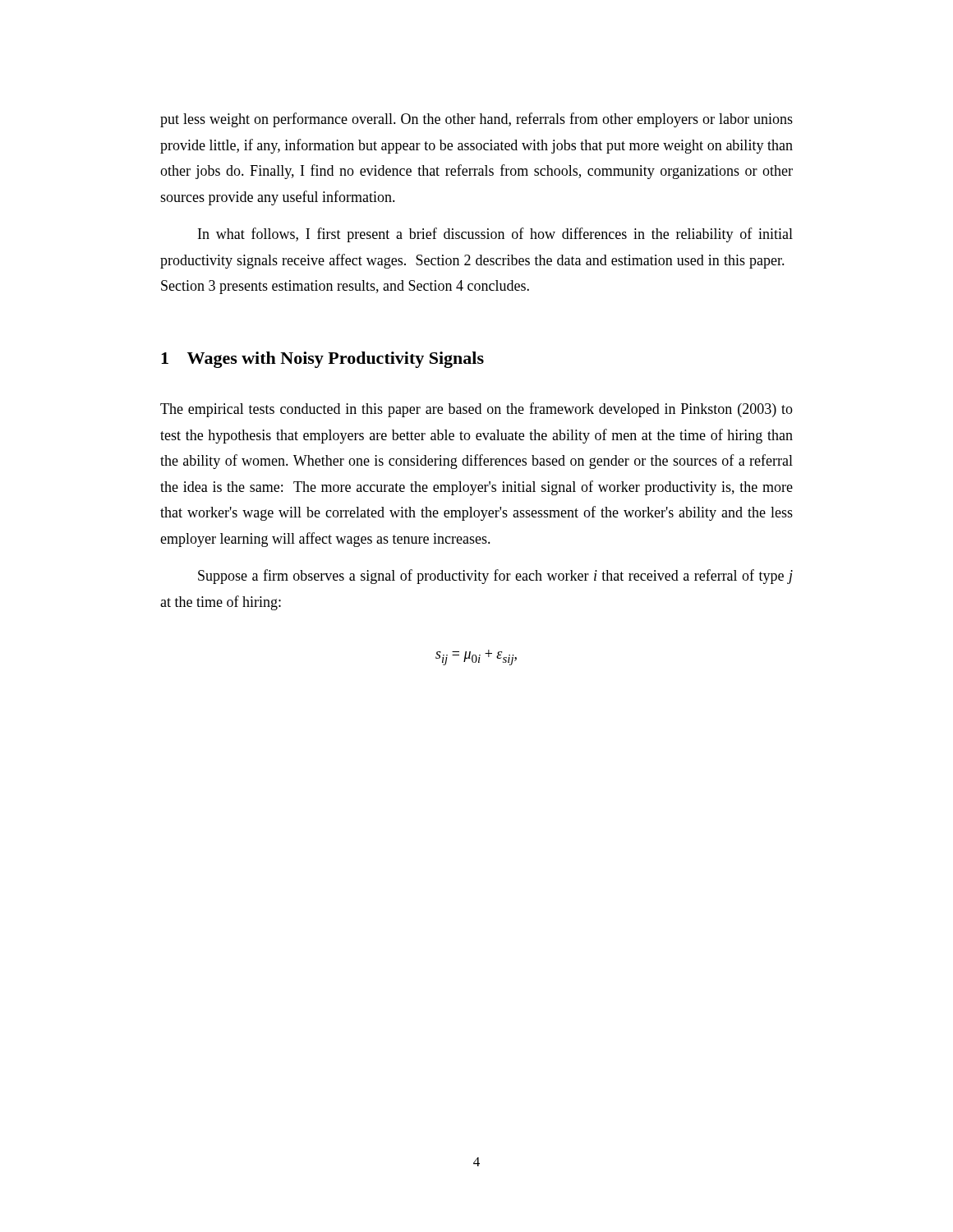Point to the formula beginning "sij = μ0i +"
The height and width of the screenshot is (1232, 953).
pyautogui.click(x=476, y=655)
